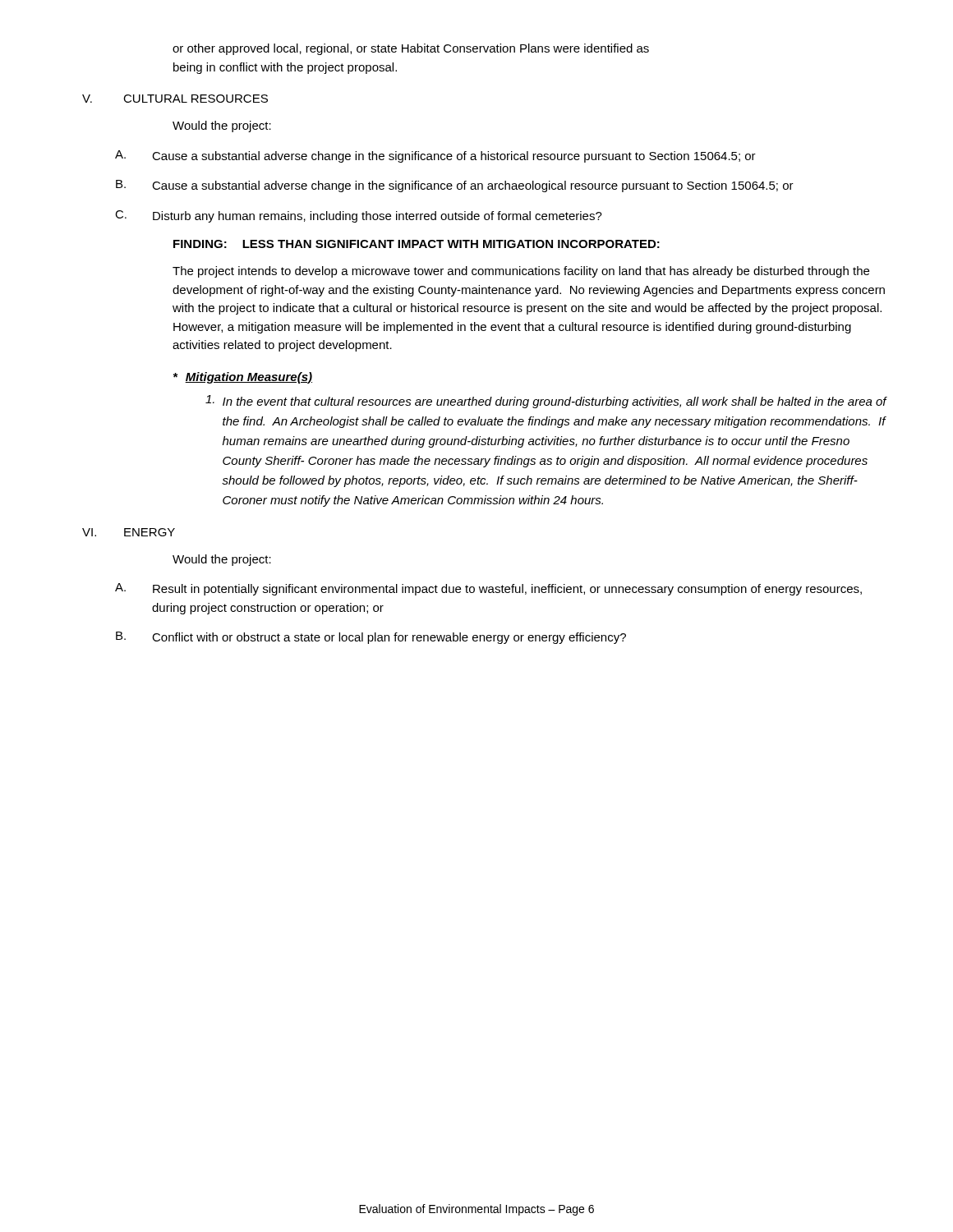The image size is (953, 1232).
Task: Click on the text block containing "The project intends to develop"
Action: point(529,308)
